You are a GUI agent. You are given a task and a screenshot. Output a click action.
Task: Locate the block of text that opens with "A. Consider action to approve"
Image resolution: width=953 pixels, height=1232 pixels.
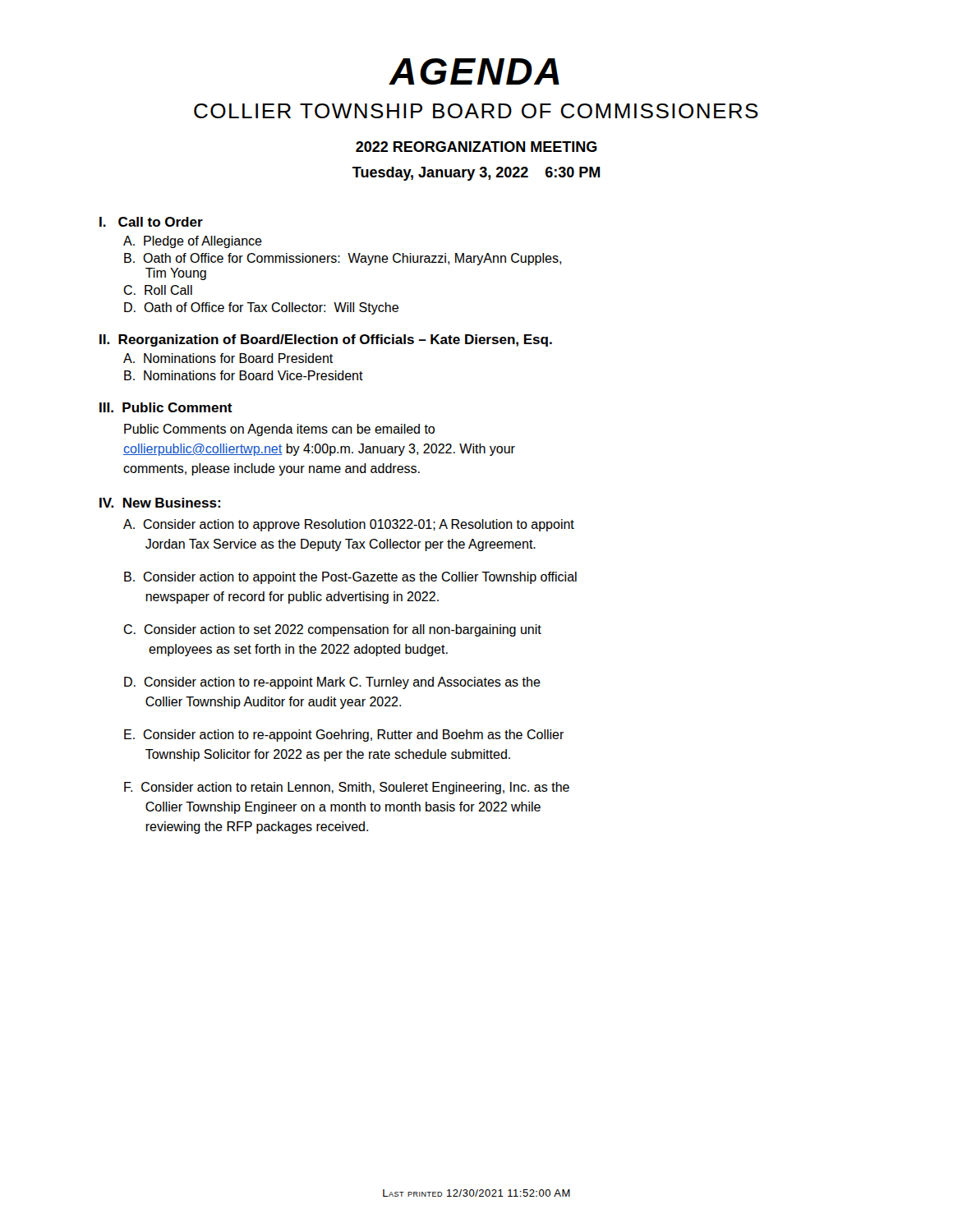[x=349, y=534]
